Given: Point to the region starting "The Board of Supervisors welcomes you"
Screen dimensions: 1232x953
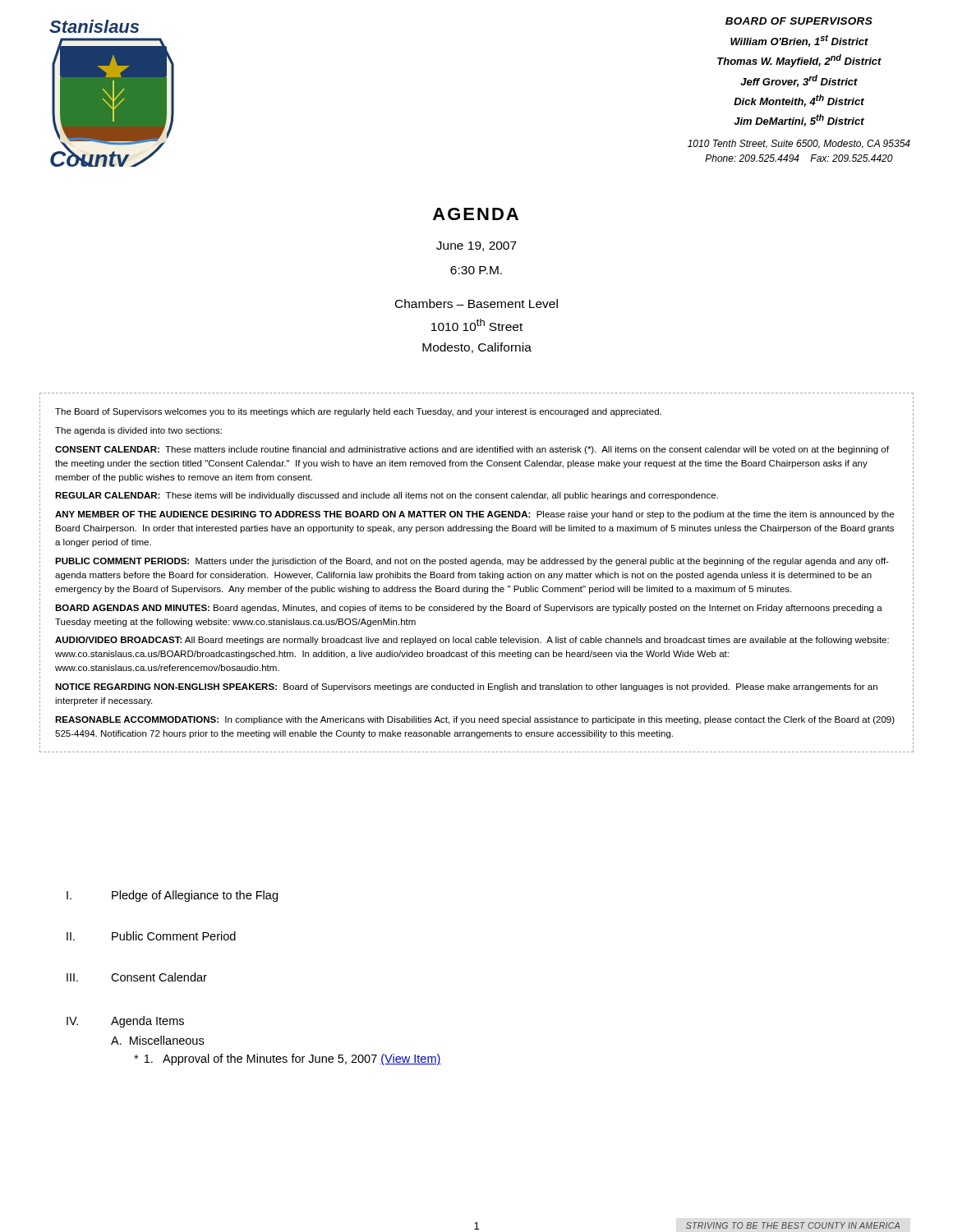Looking at the screenshot, I should pos(476,573).
